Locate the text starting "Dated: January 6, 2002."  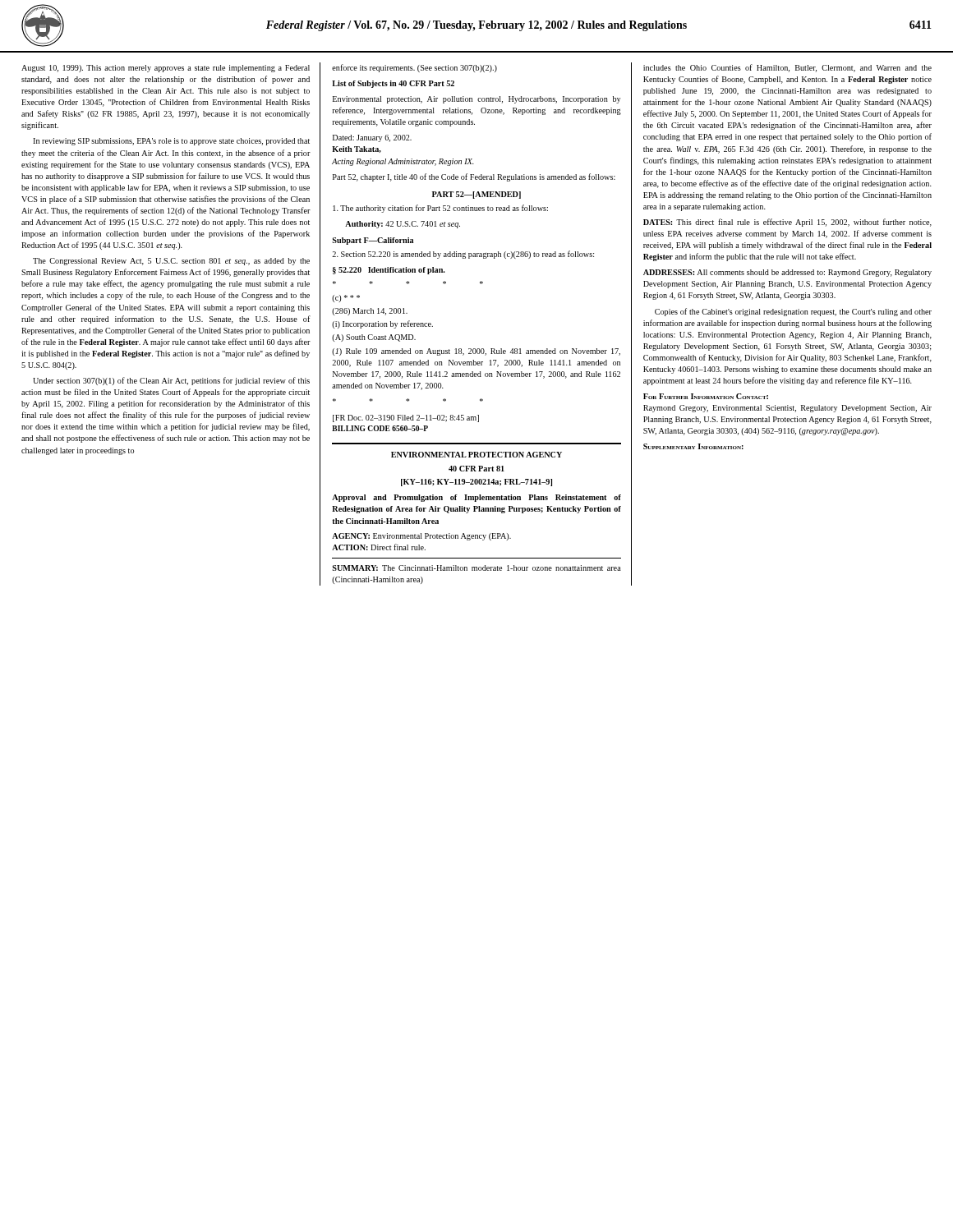(476, 150)
